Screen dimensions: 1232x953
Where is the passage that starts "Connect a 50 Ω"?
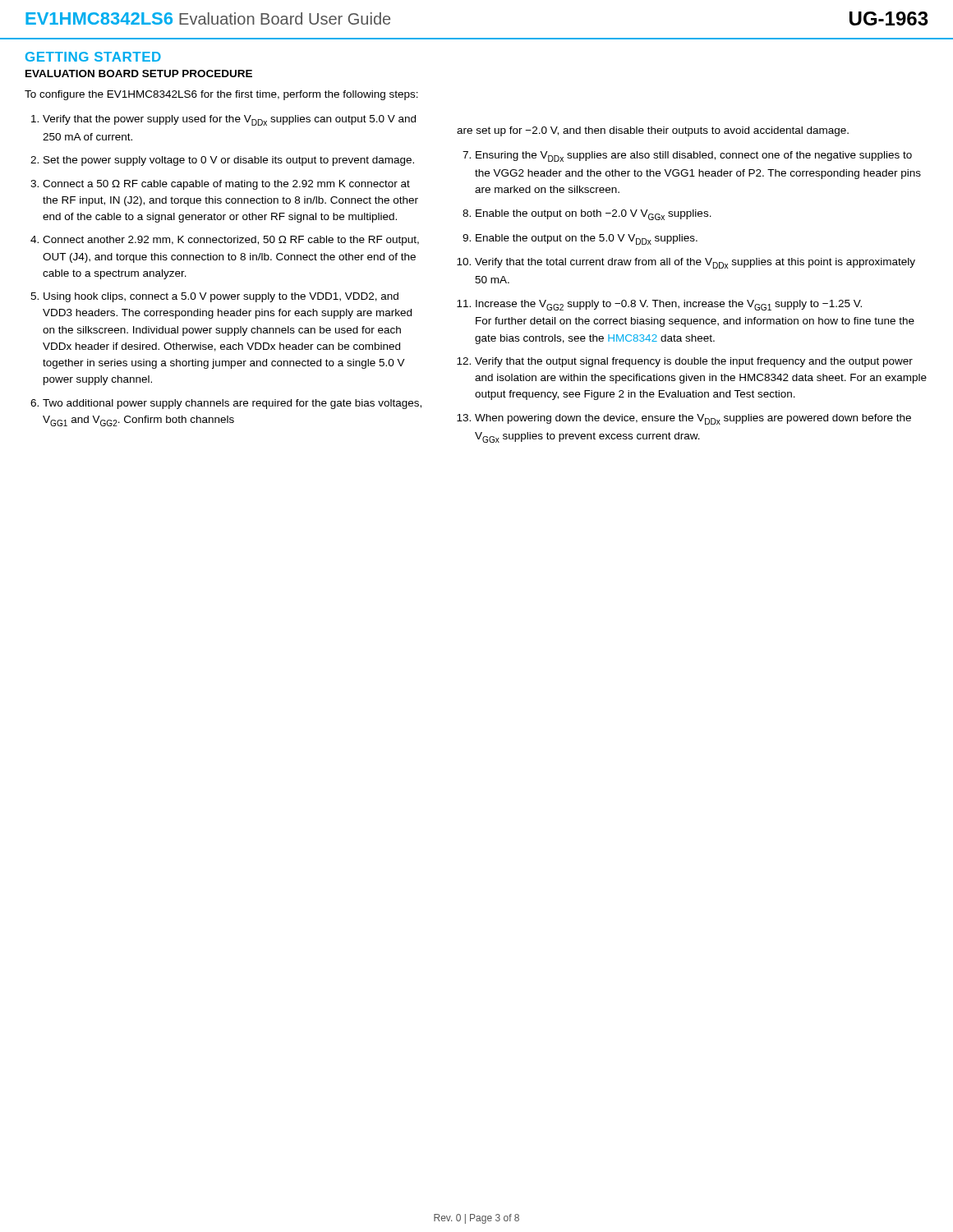click(x=230, y=200)
